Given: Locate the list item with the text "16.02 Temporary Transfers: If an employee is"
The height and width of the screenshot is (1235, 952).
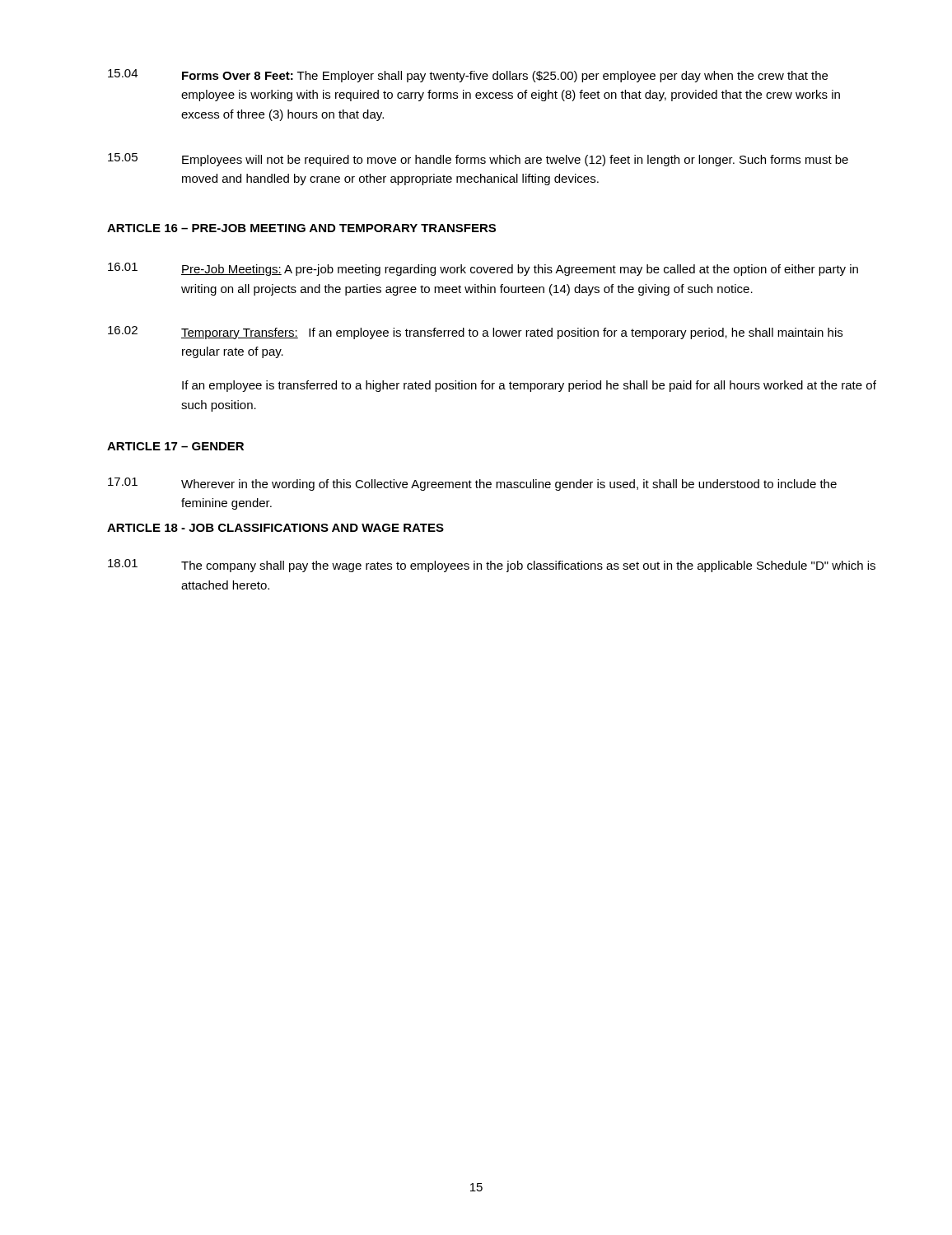Looking at the screenshot, I should tap(475, 333).
